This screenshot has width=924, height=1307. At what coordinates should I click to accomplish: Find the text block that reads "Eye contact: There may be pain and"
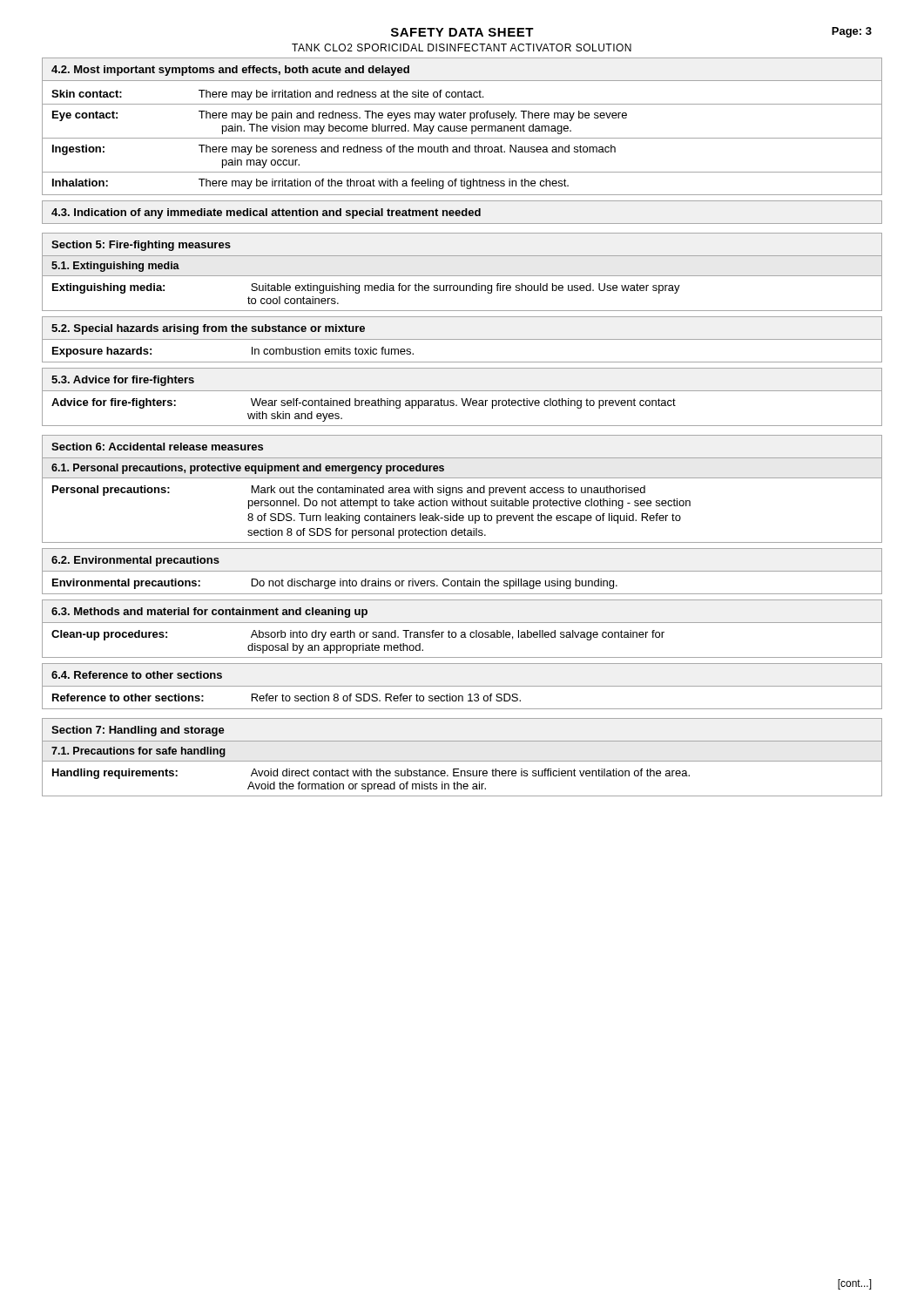[462, 122]
